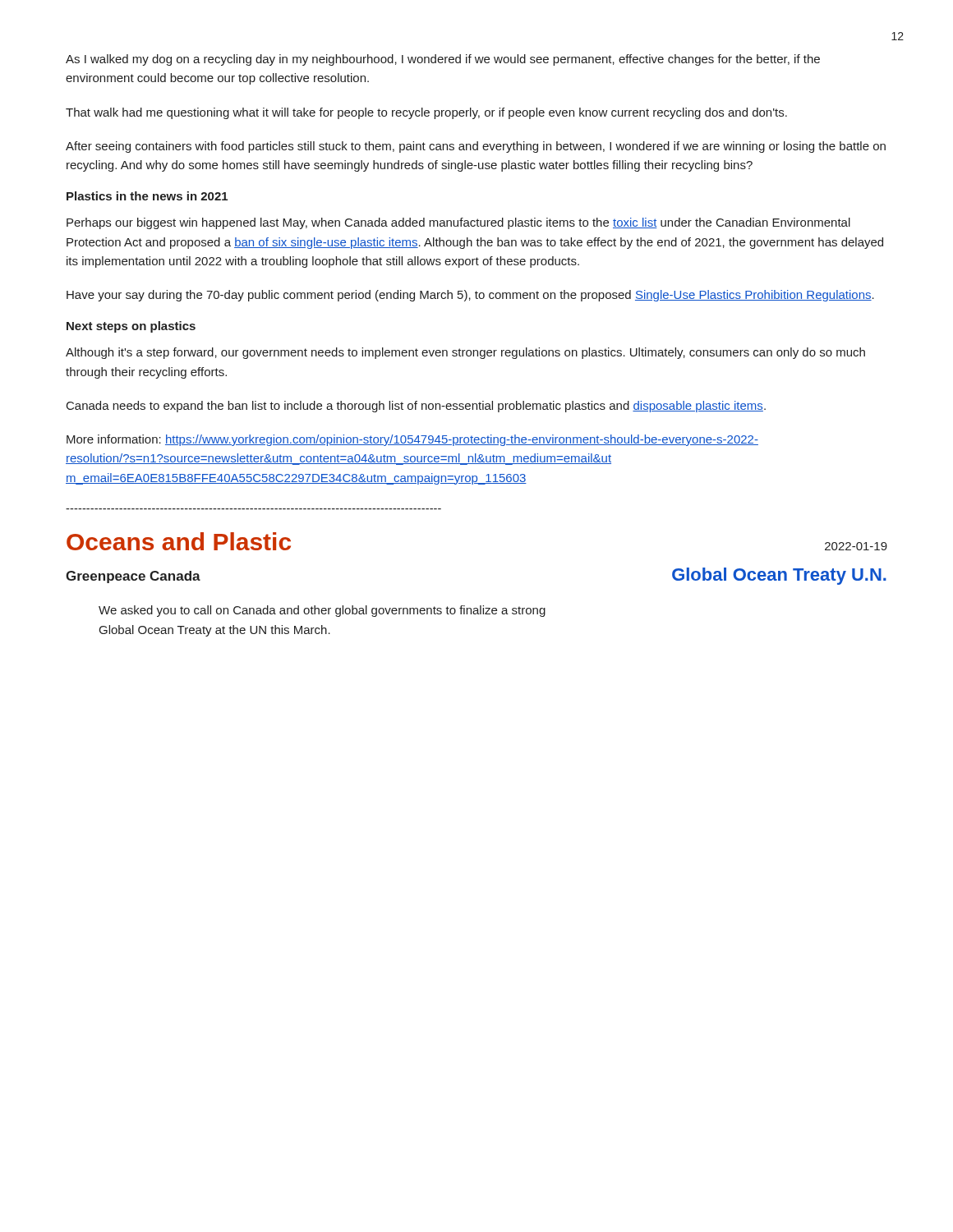
Task: Find the text block with the text "As I walked my dog on"
Action: click(443, 68)
